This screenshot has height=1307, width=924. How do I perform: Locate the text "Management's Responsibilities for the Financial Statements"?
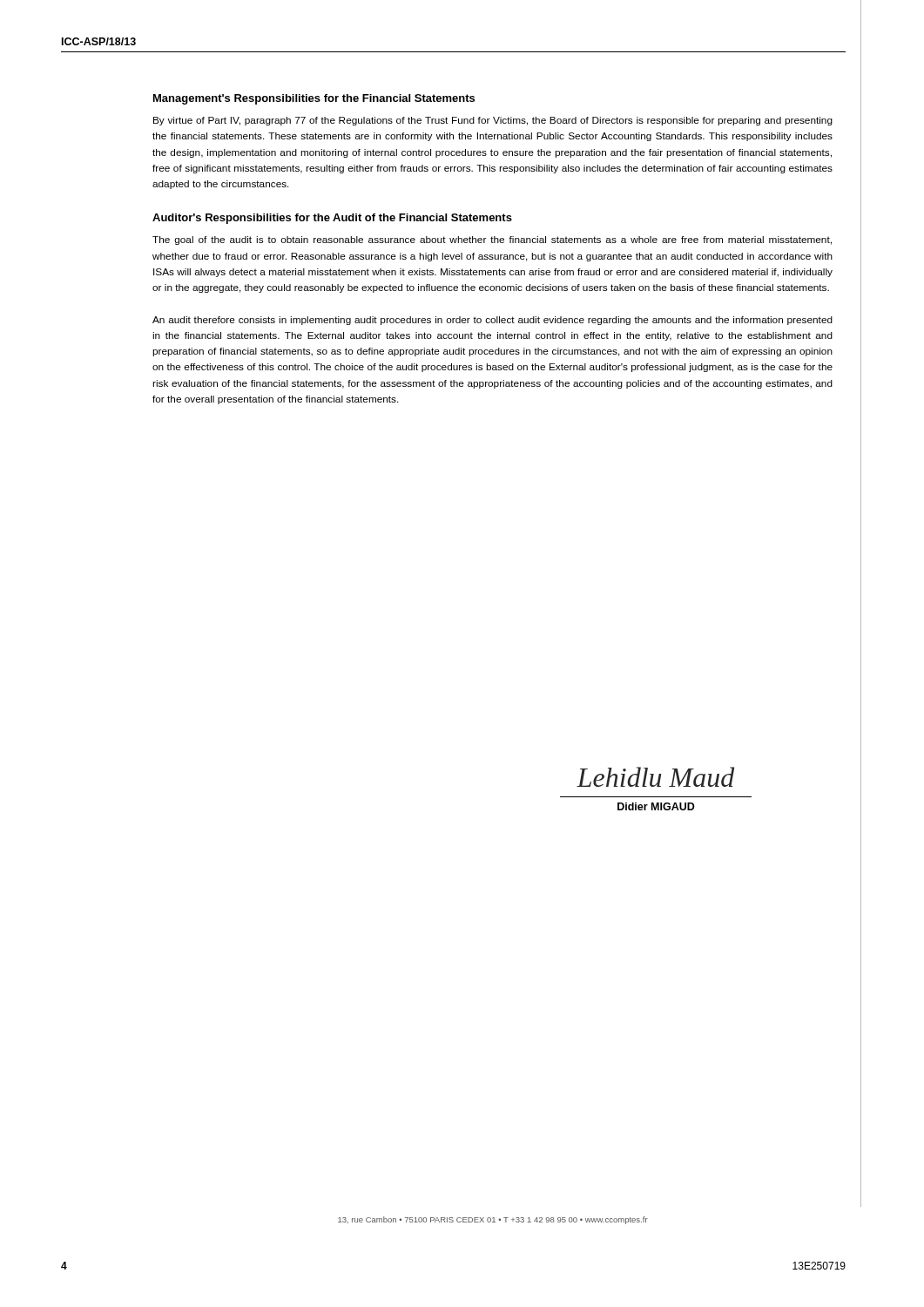[x=314, y=98]
